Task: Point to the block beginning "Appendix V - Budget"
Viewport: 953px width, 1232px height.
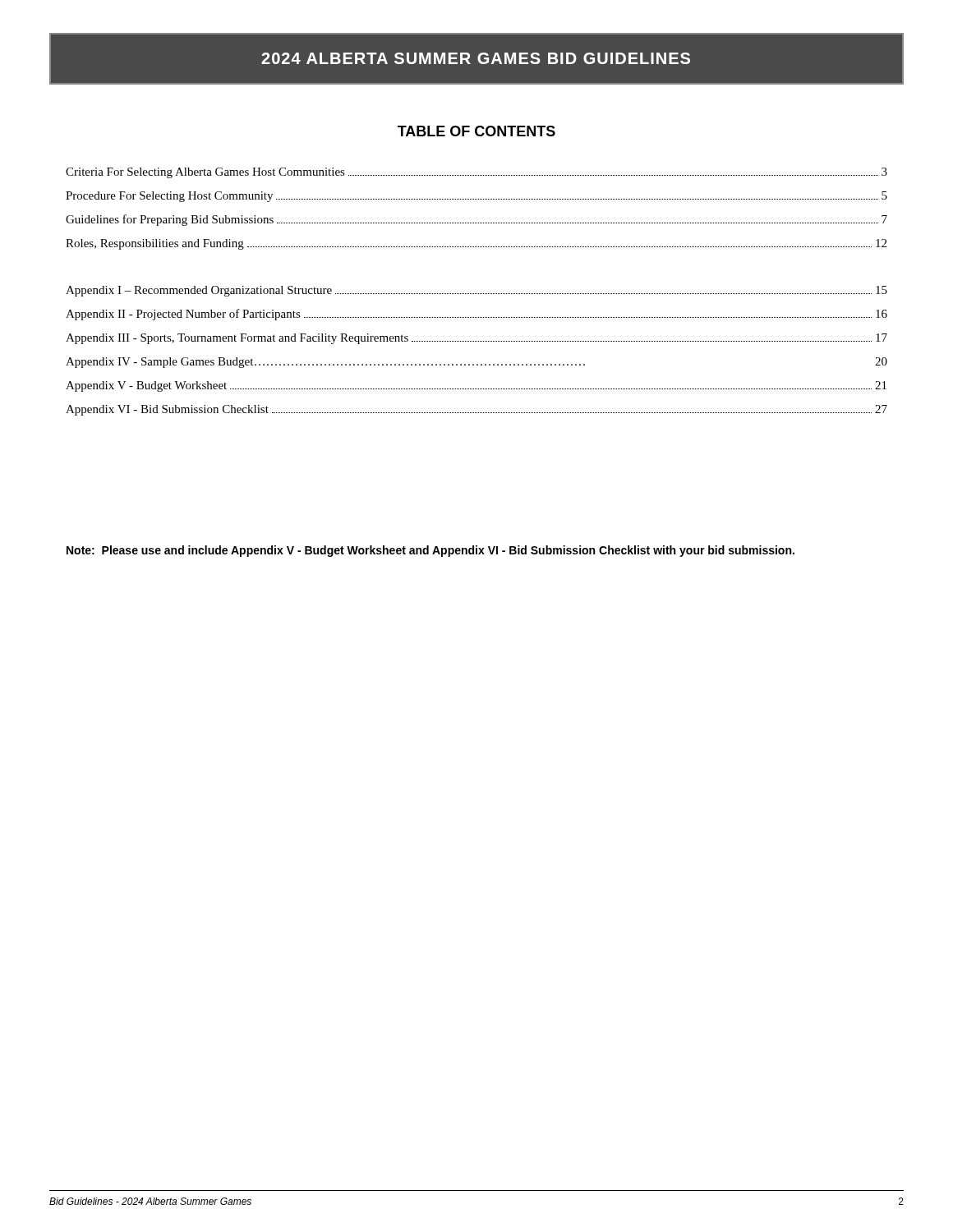Action: coord(476,386)
